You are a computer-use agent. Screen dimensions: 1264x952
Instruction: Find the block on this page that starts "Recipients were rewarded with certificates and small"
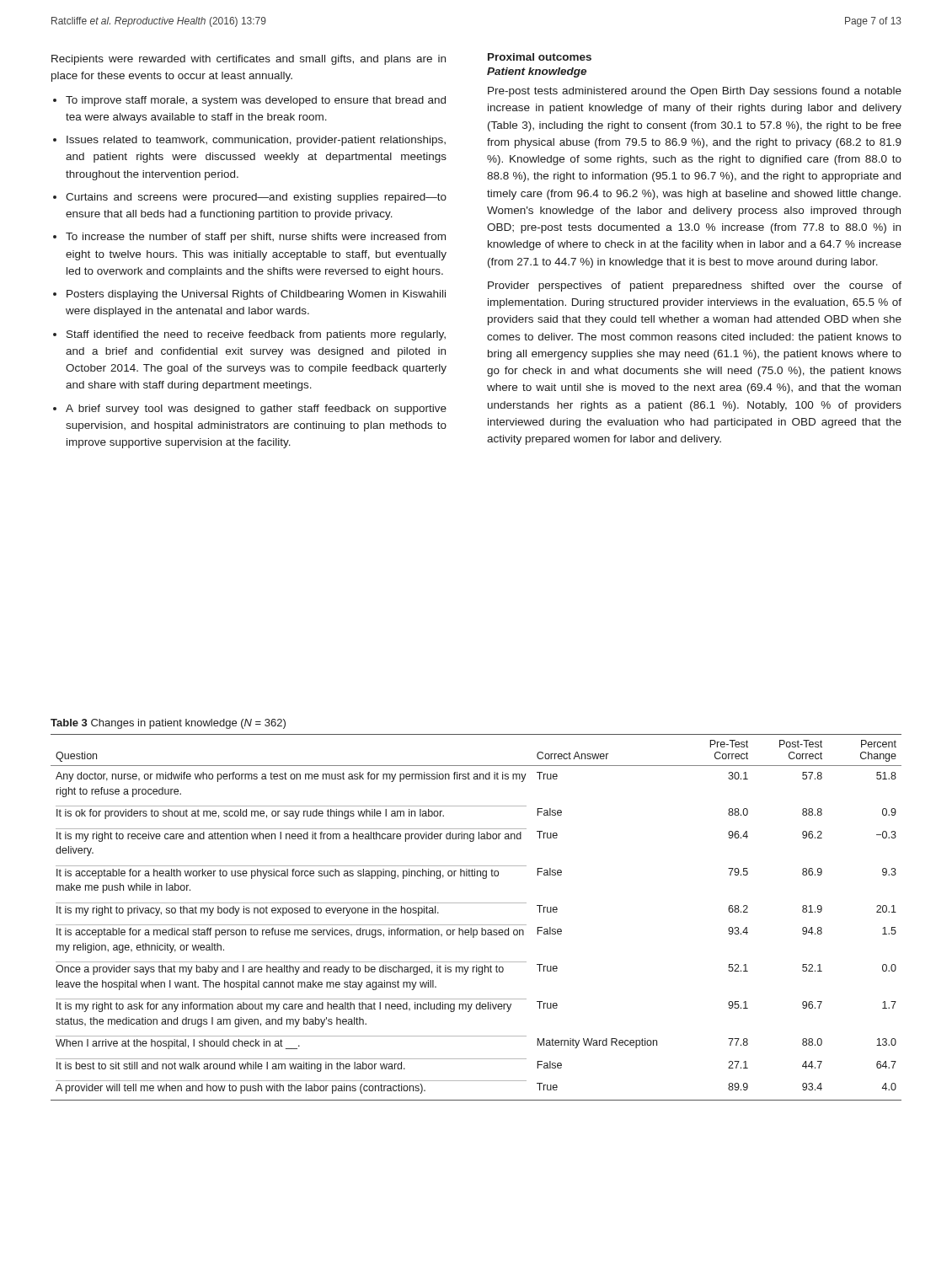pos(249,68)
